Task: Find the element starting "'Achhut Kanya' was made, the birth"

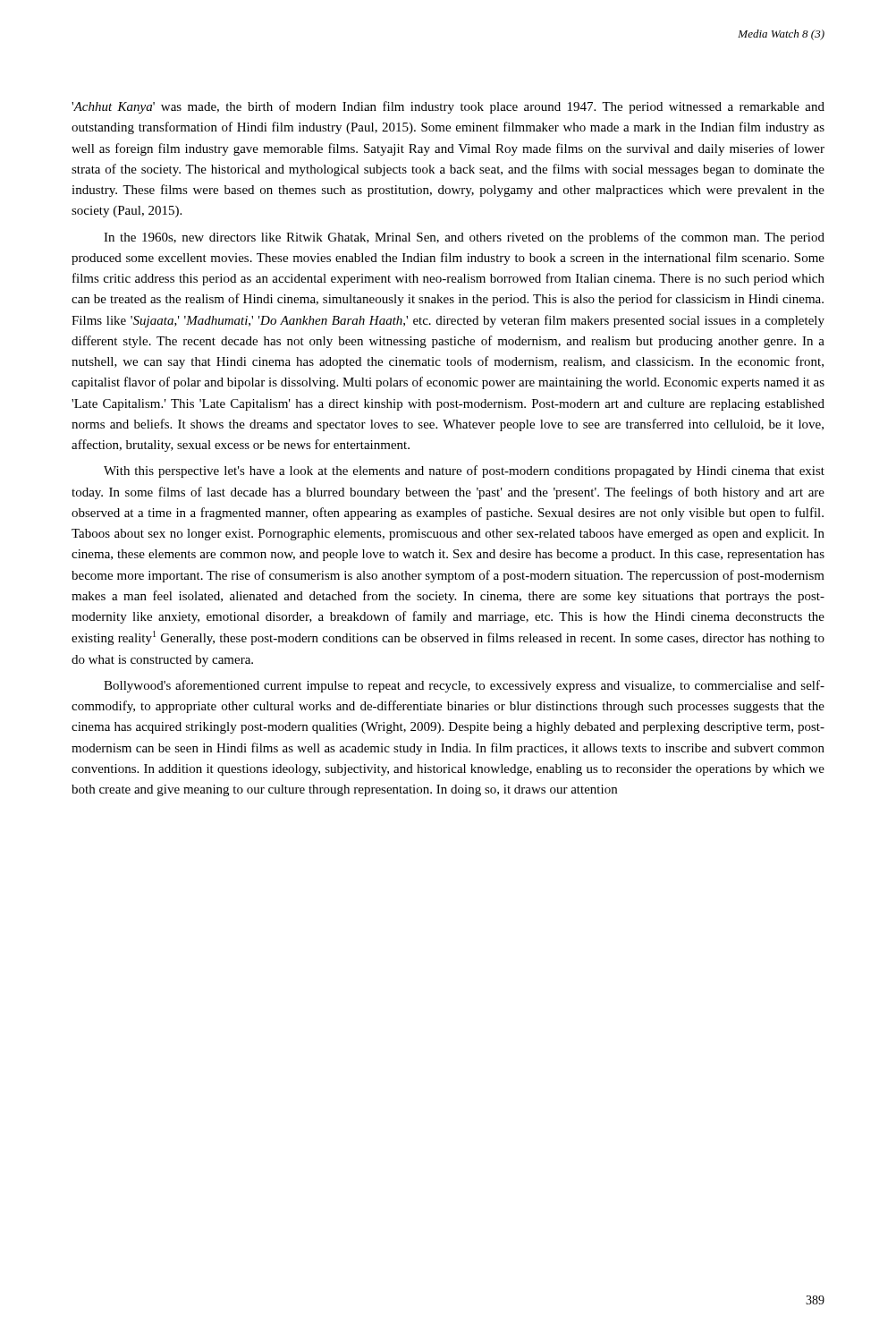Action: pos(448,159)
